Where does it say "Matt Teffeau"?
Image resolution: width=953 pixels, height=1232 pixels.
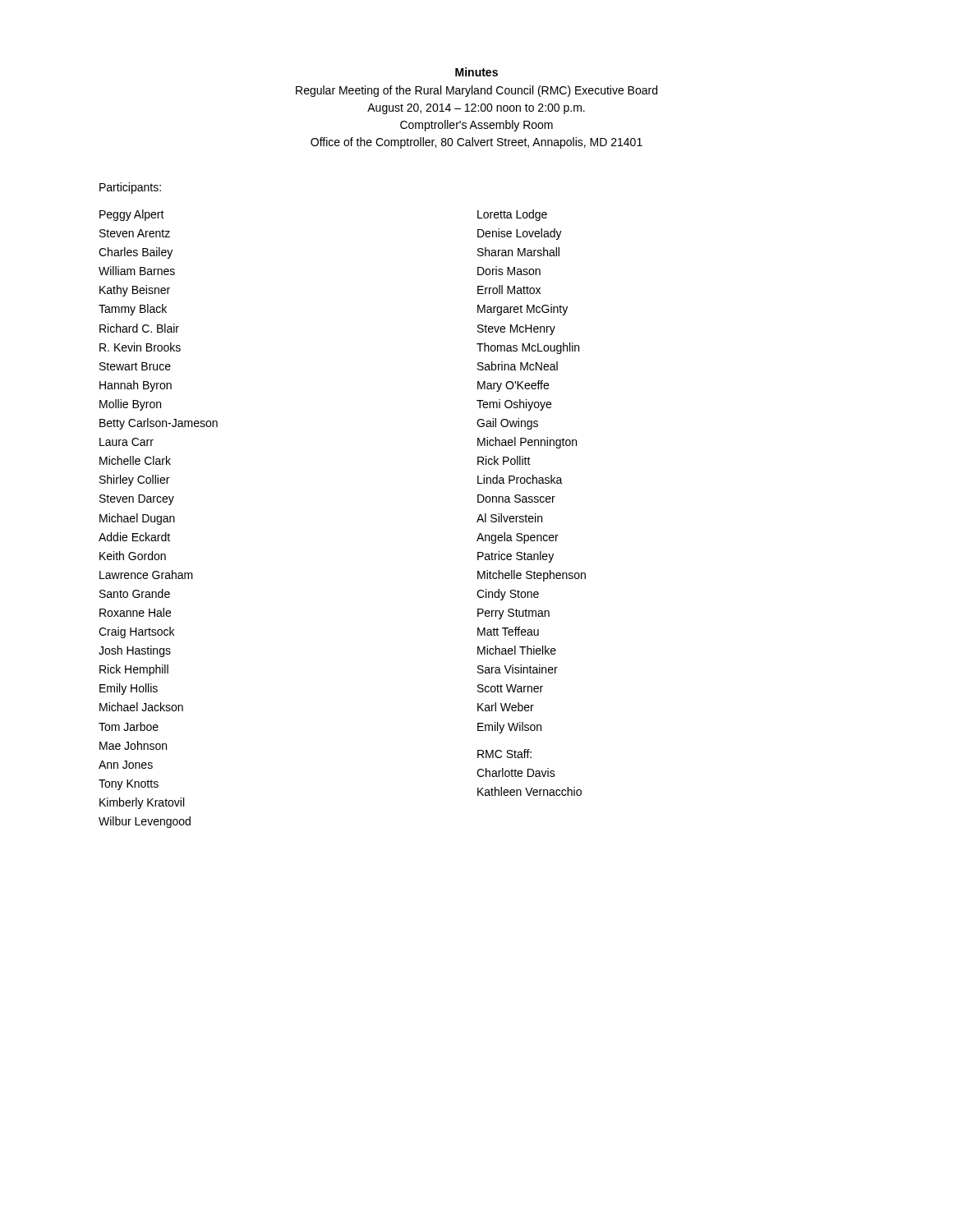508,632
